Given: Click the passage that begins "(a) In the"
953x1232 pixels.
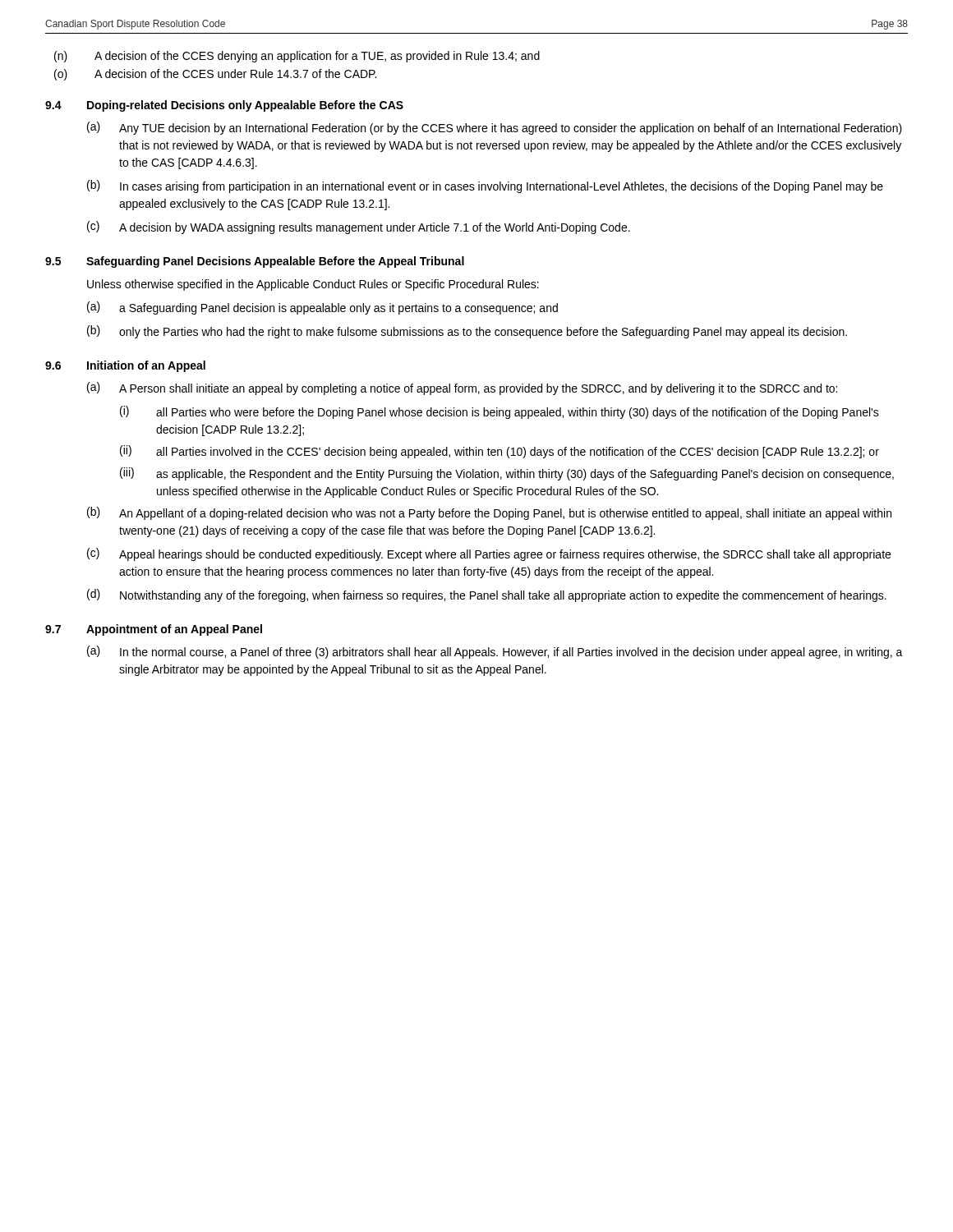Looking at the screenshot, I should tap(497, 661).
